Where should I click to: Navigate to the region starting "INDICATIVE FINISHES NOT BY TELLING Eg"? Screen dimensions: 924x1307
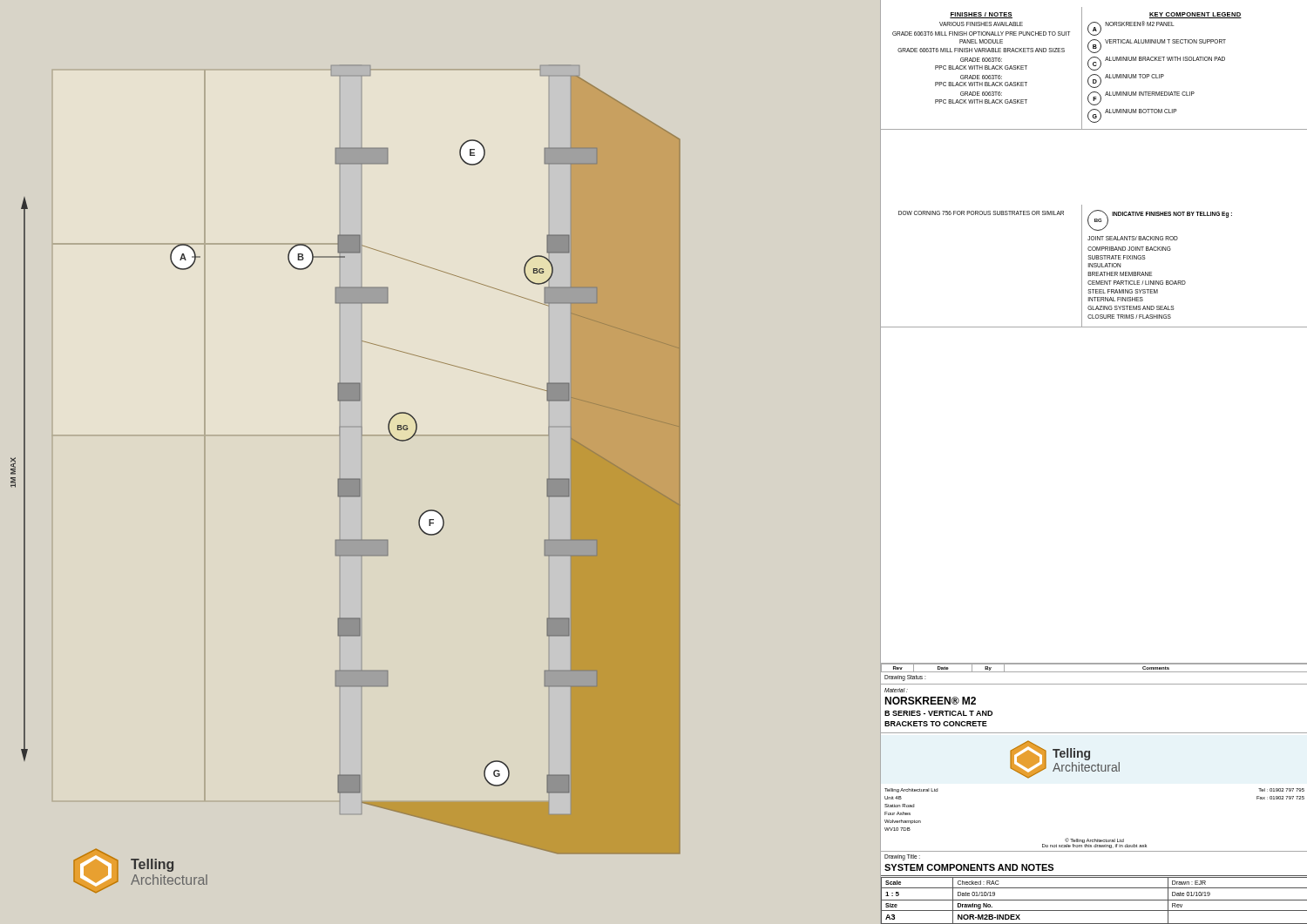[1172, 214]
